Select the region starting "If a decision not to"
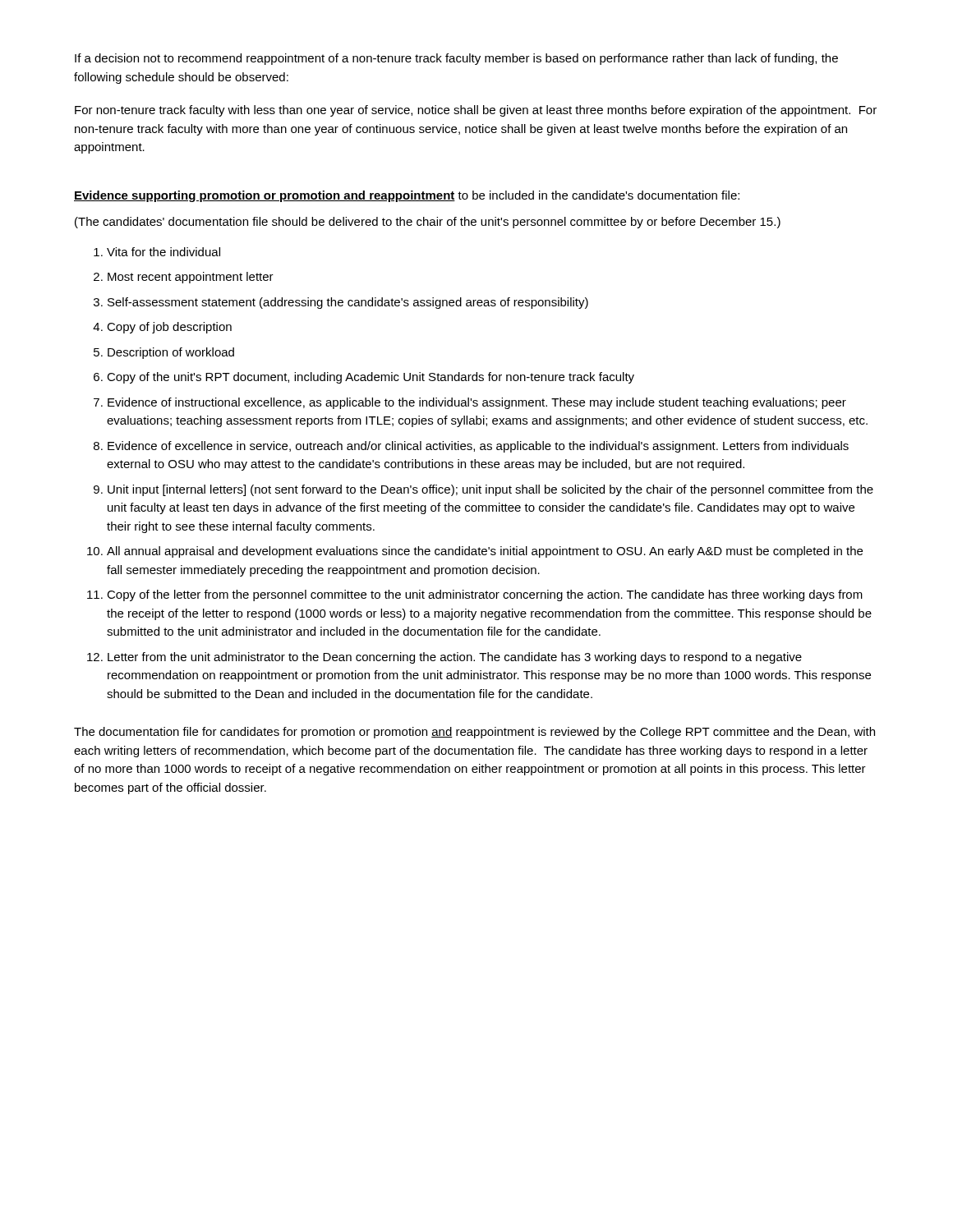 [x=456, y=67]
